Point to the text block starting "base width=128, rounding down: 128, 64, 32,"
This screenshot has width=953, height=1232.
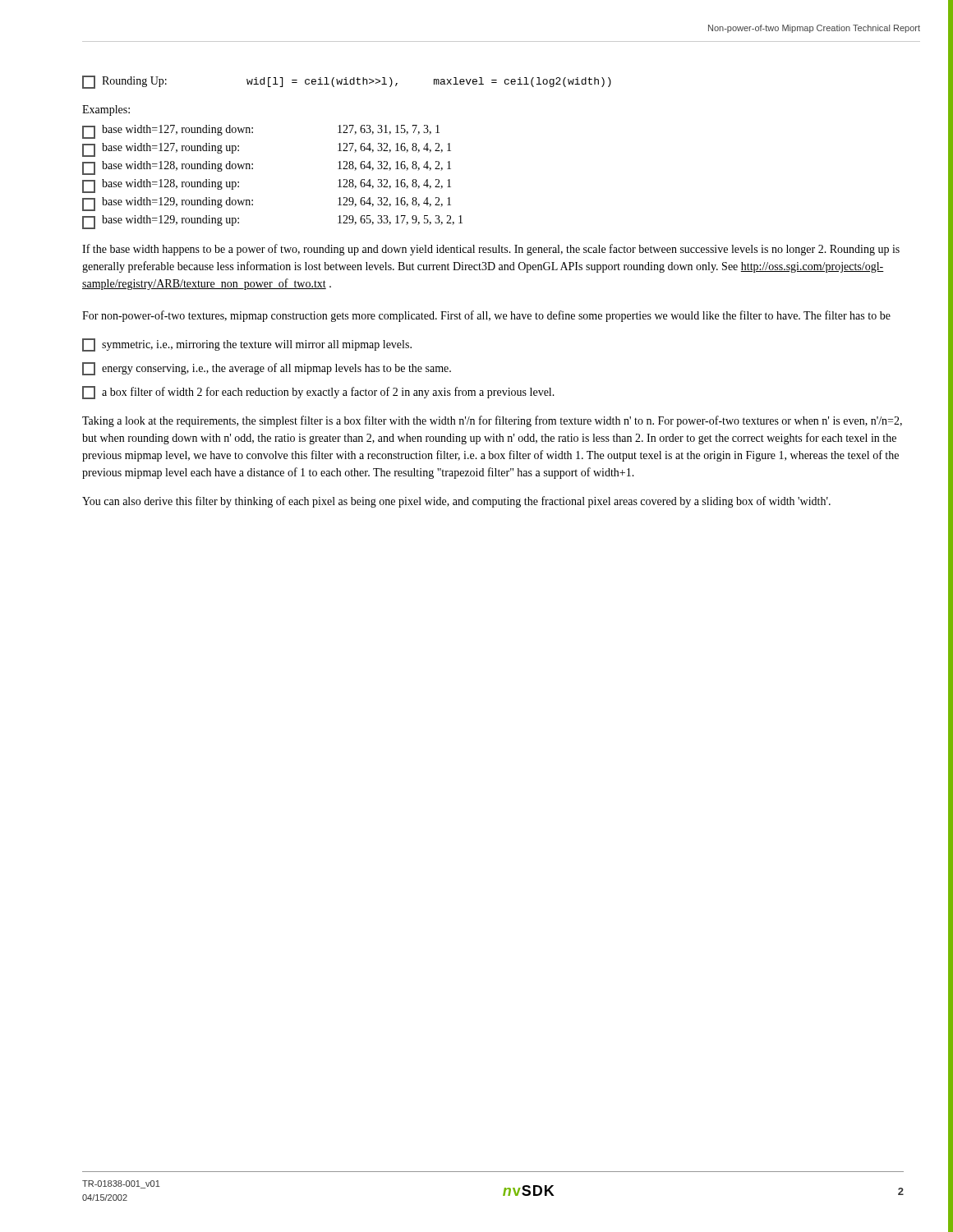[166, 167]
